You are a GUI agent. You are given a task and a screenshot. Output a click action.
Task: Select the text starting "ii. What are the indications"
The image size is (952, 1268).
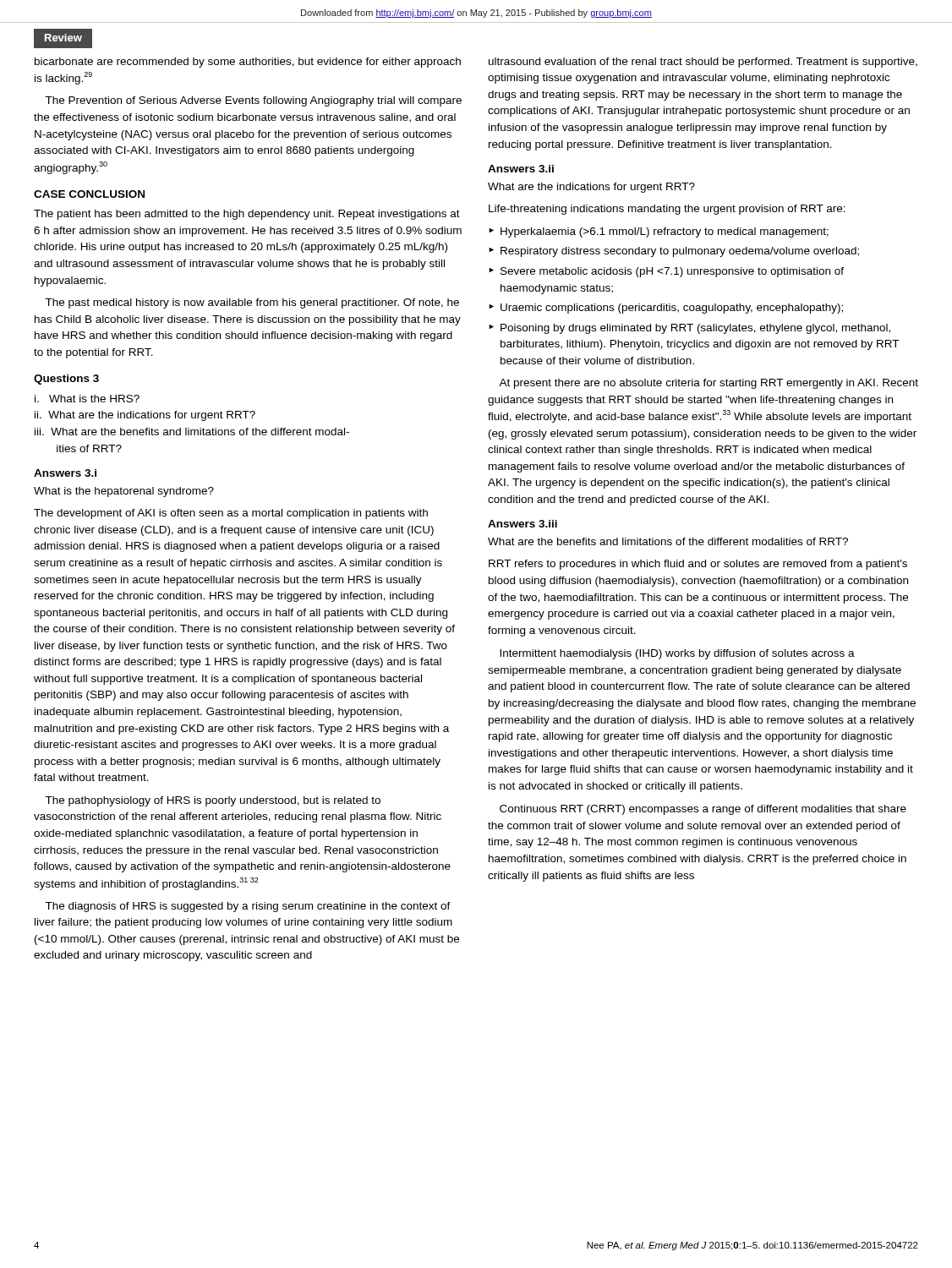click(x=145, y=415)
